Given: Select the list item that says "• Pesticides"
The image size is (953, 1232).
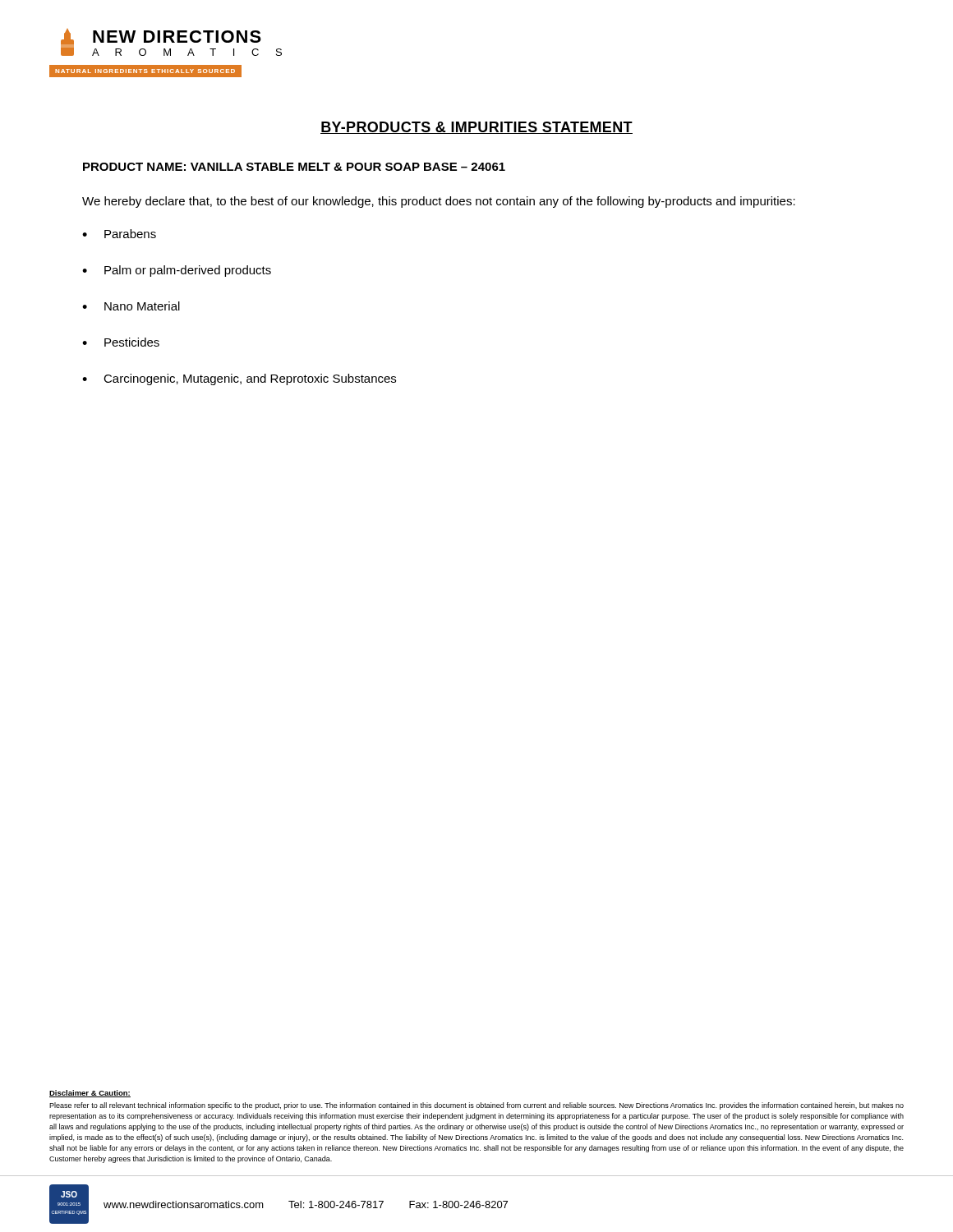Looking at the screenshot, I should click(121, 344).
